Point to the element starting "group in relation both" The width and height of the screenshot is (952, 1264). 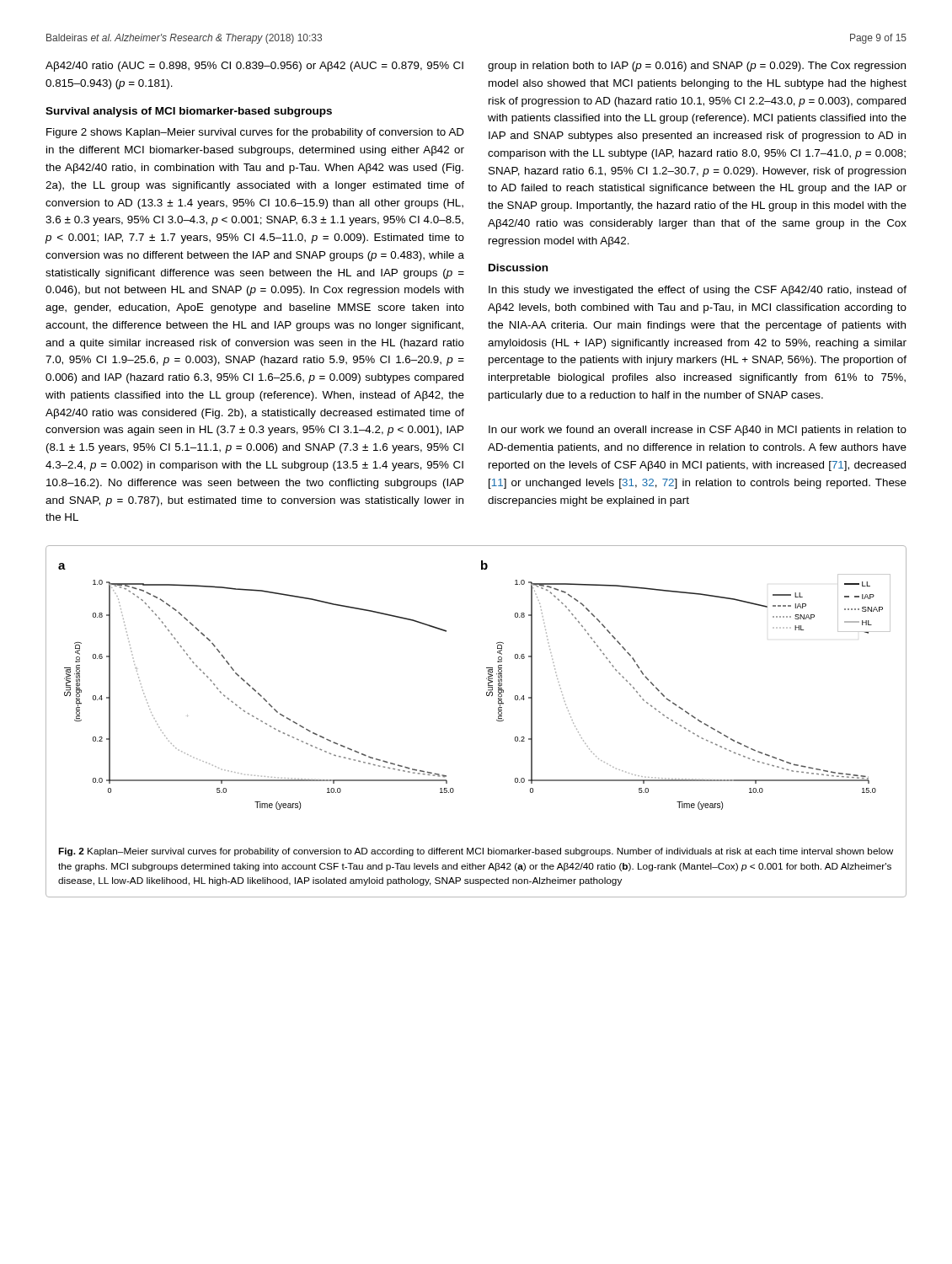[x=697, y=153]
